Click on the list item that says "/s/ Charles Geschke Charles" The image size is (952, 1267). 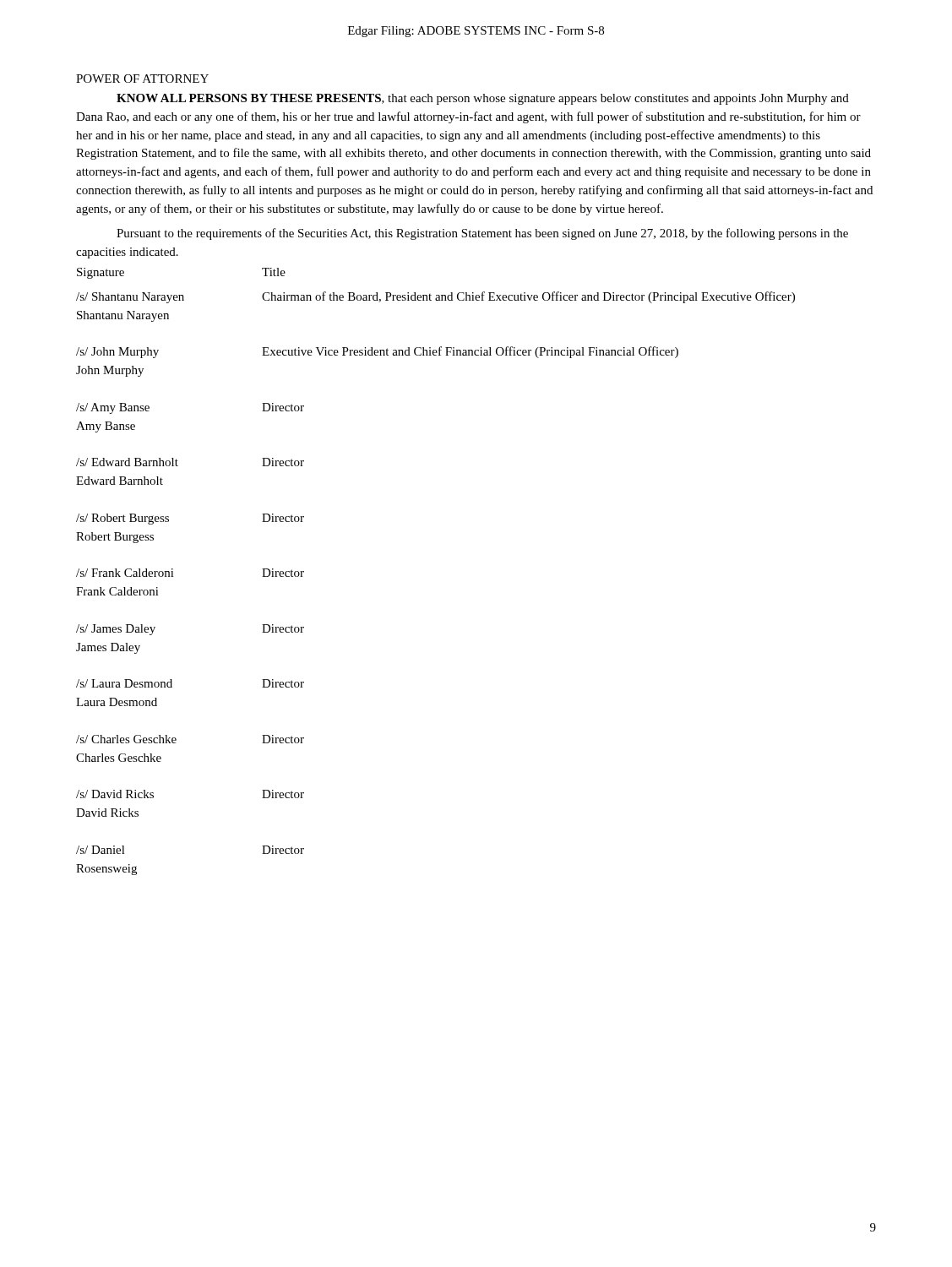point(125,739)
